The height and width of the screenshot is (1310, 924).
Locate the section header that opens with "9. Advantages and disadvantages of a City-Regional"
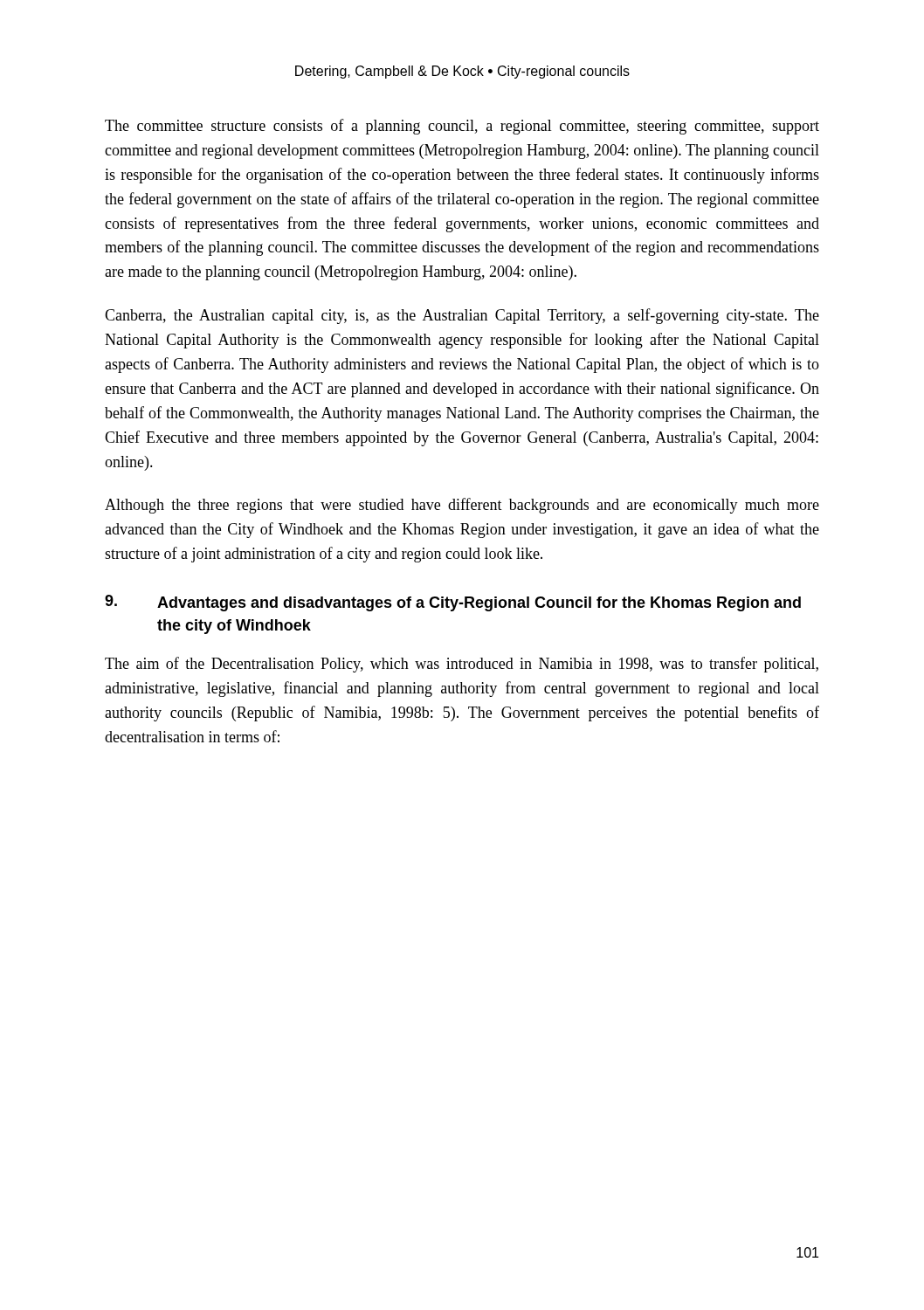tap(462, 614)
